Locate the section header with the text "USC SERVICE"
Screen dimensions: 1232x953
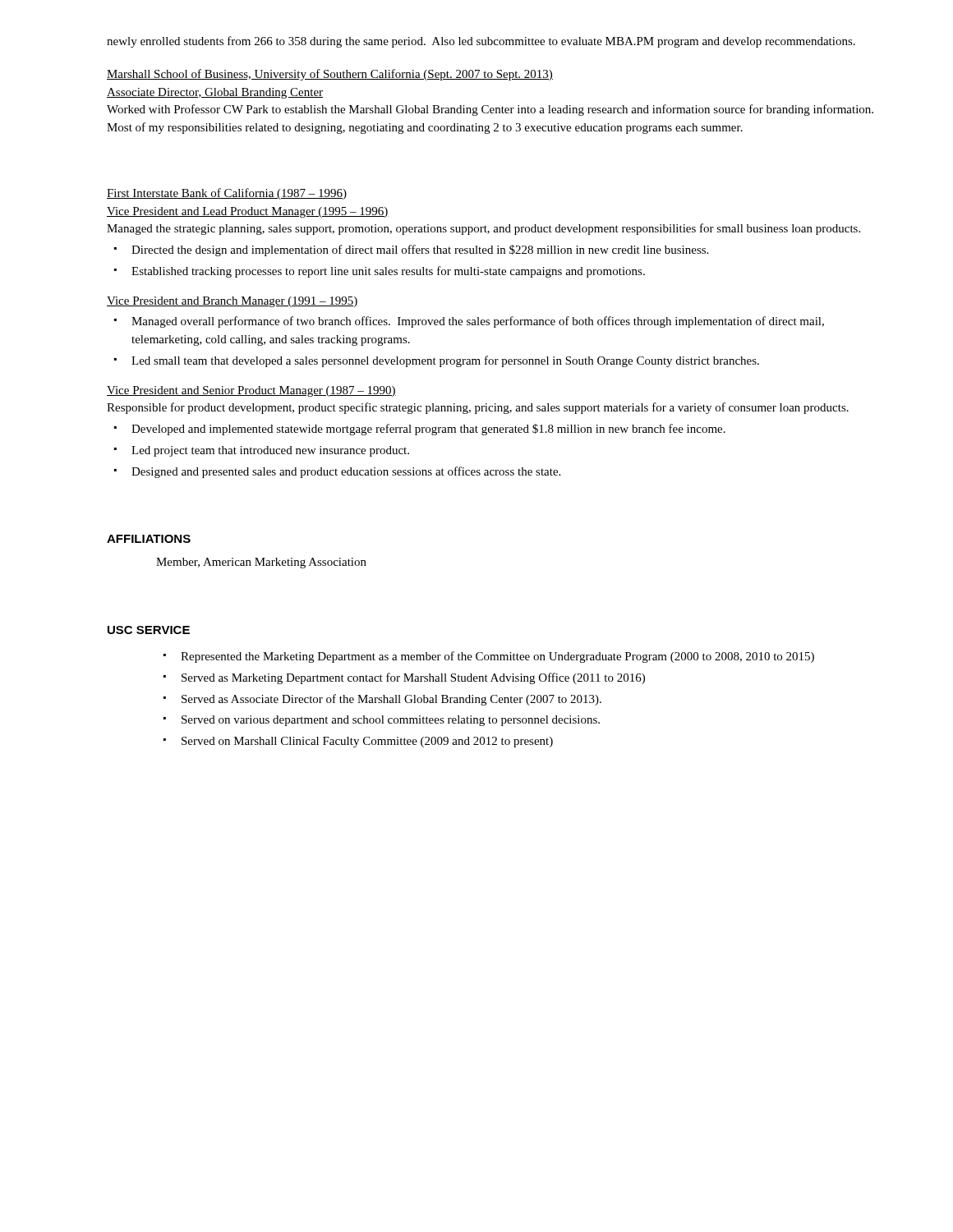tap(148, 630)
